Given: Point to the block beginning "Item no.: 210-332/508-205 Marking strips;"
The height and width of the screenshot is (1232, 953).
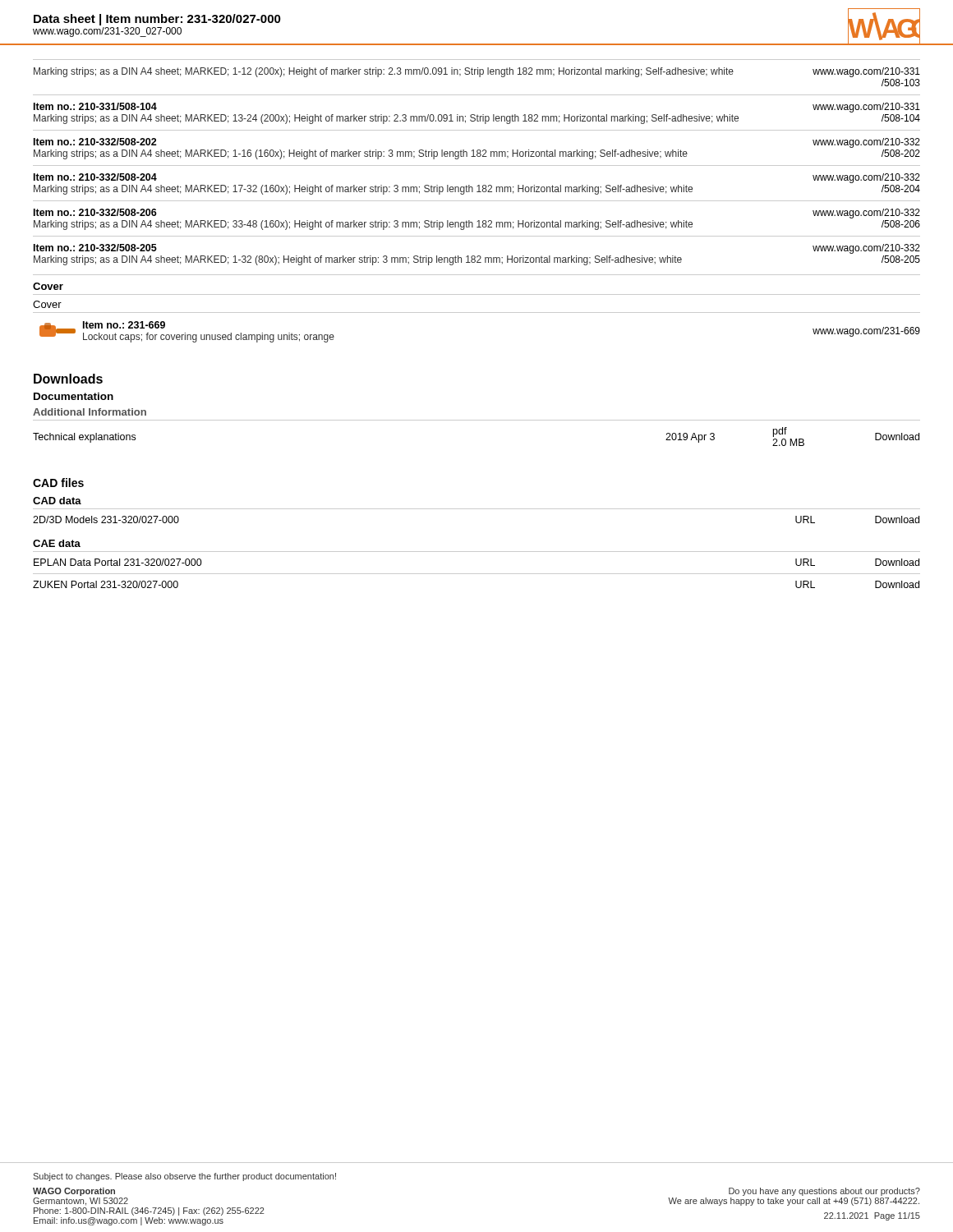Looking at the screenshot, I should click(476, 254).
